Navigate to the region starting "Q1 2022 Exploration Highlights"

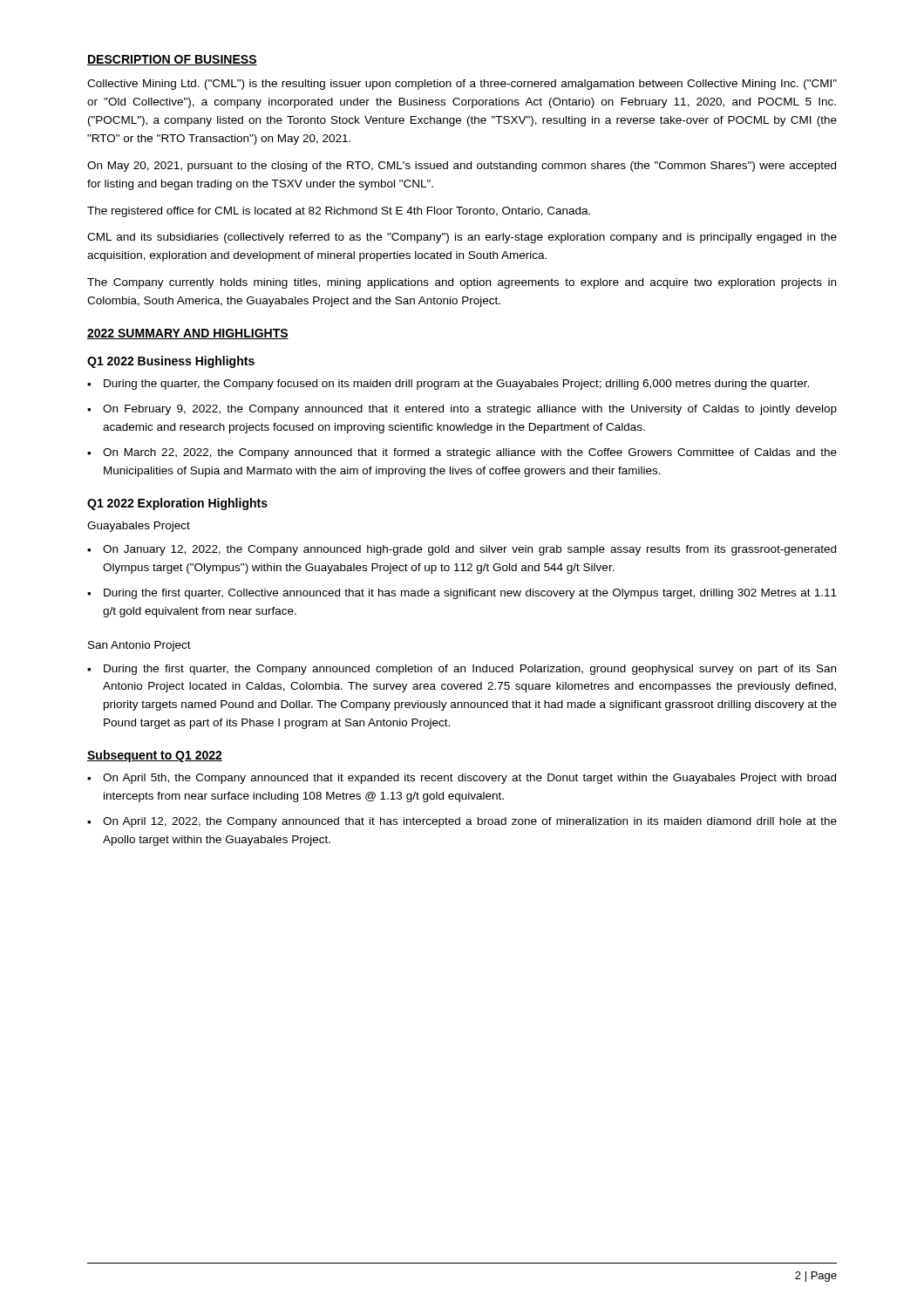point(177,503)
